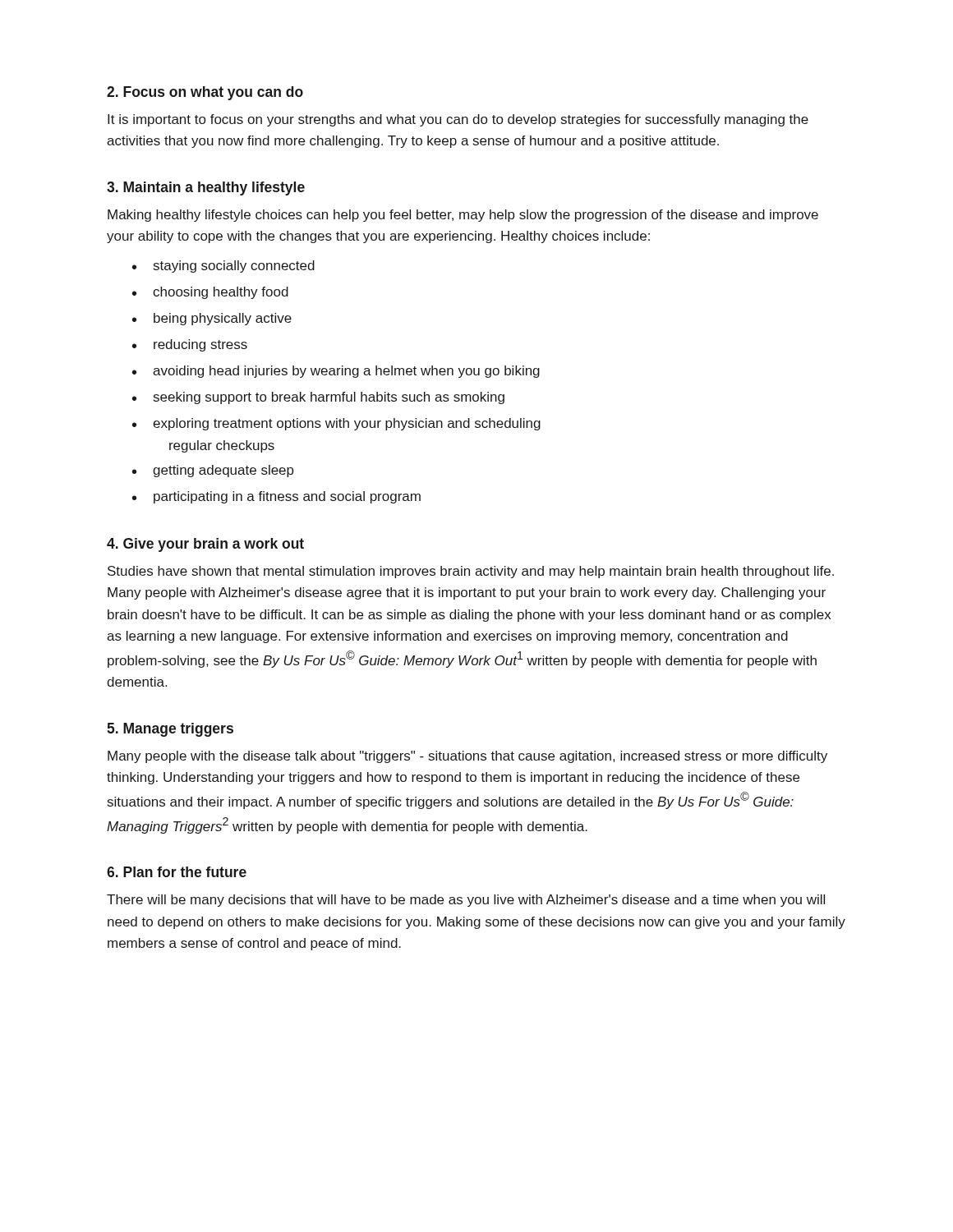Find the section header that says "6. Plan for the future"
This screenshot has height=1232, width=953.
click(x=177, y=873)
